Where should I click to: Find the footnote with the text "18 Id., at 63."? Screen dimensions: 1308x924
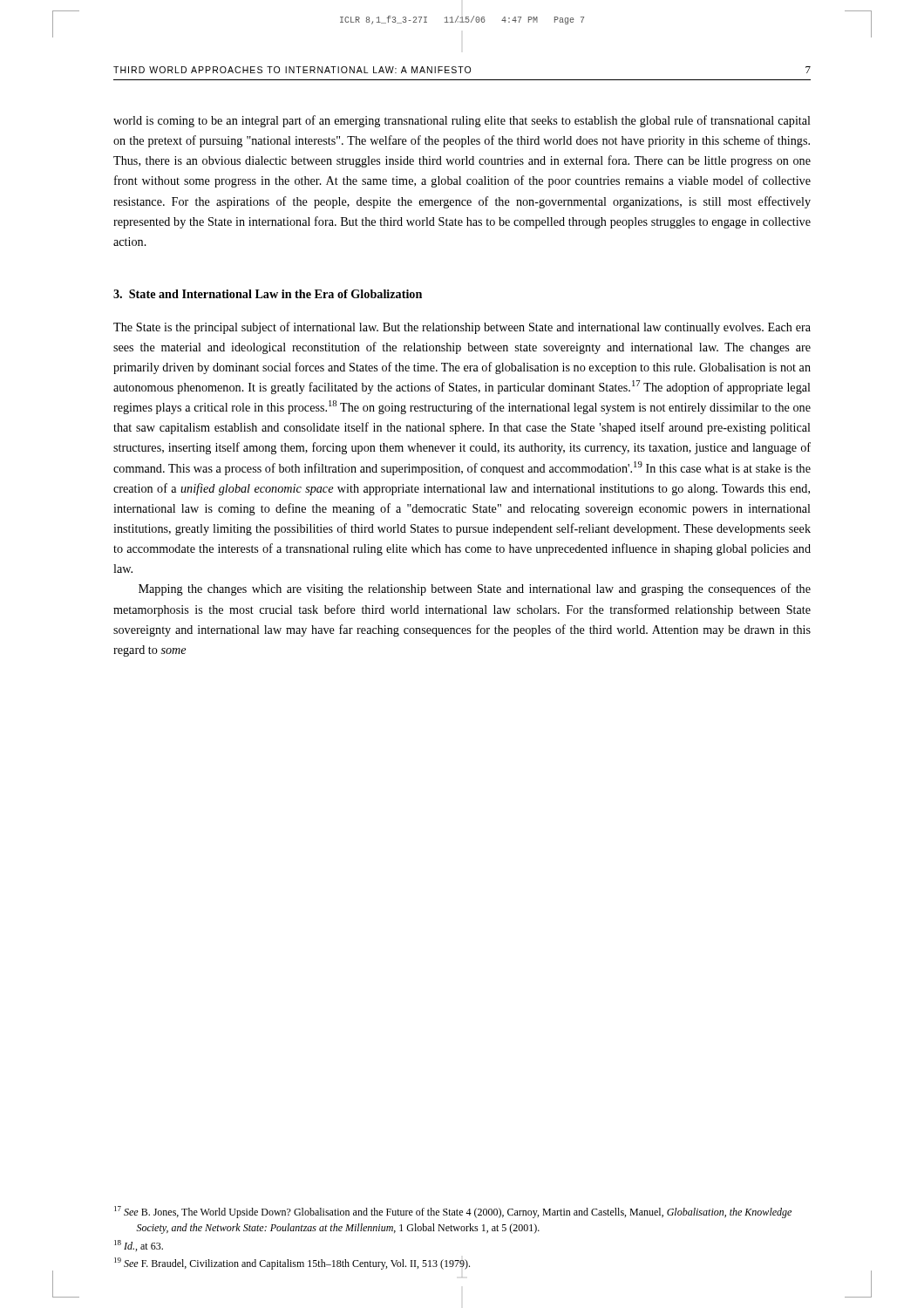(x=138, y=1245)
